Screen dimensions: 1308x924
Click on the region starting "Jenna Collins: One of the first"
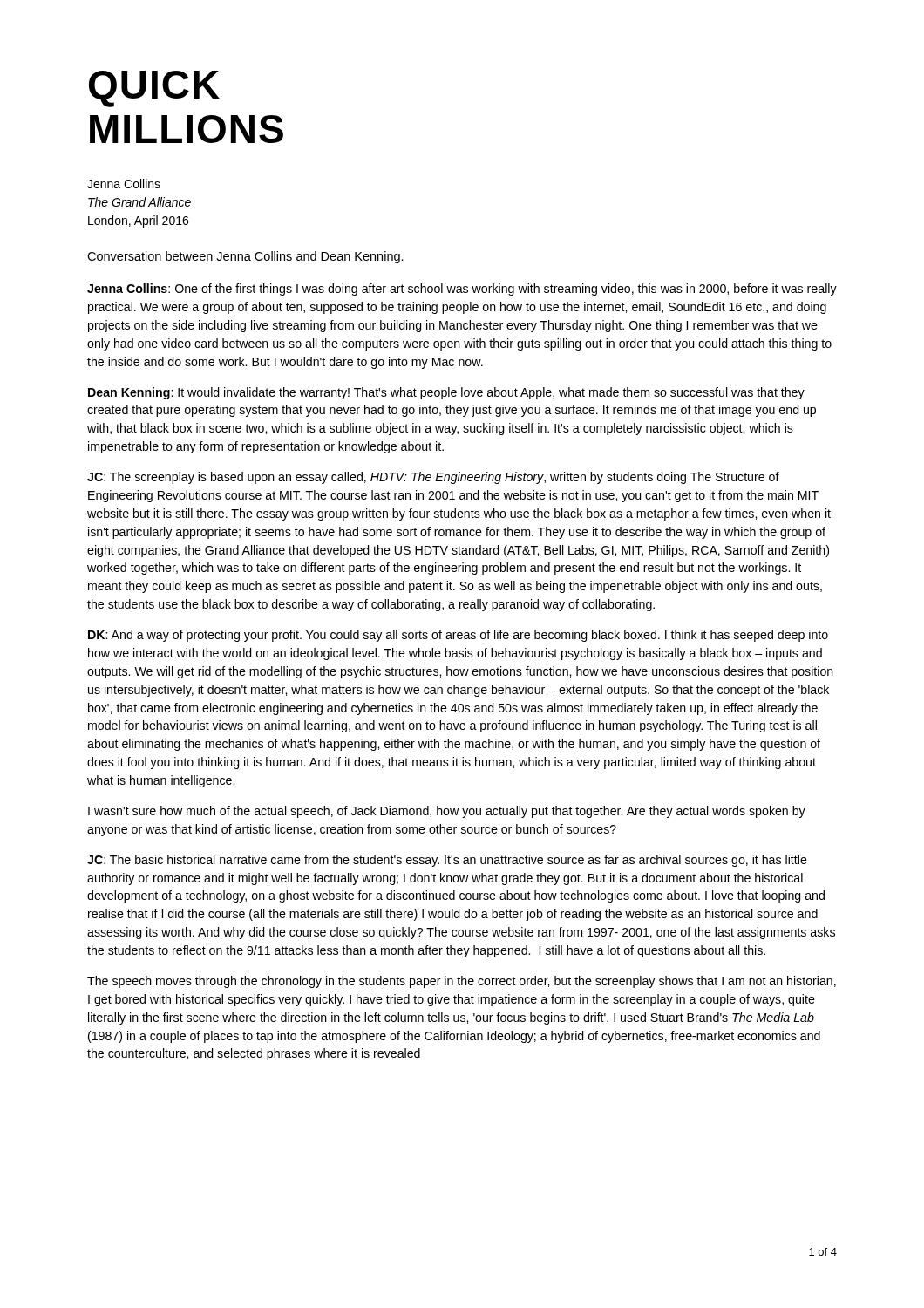tap(462, 325)
